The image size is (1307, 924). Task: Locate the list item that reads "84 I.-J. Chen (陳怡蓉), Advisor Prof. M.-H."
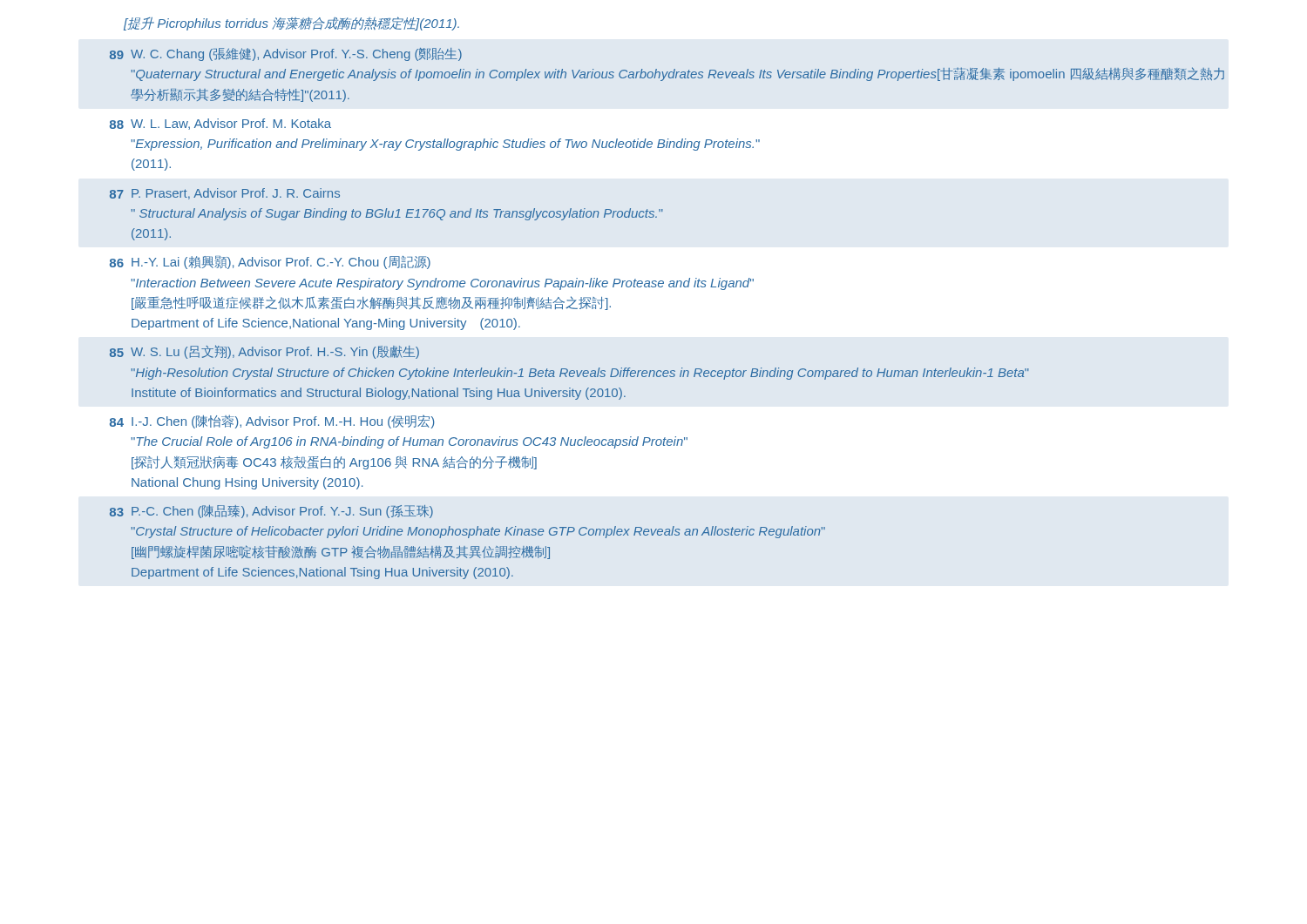pos(654,452)
